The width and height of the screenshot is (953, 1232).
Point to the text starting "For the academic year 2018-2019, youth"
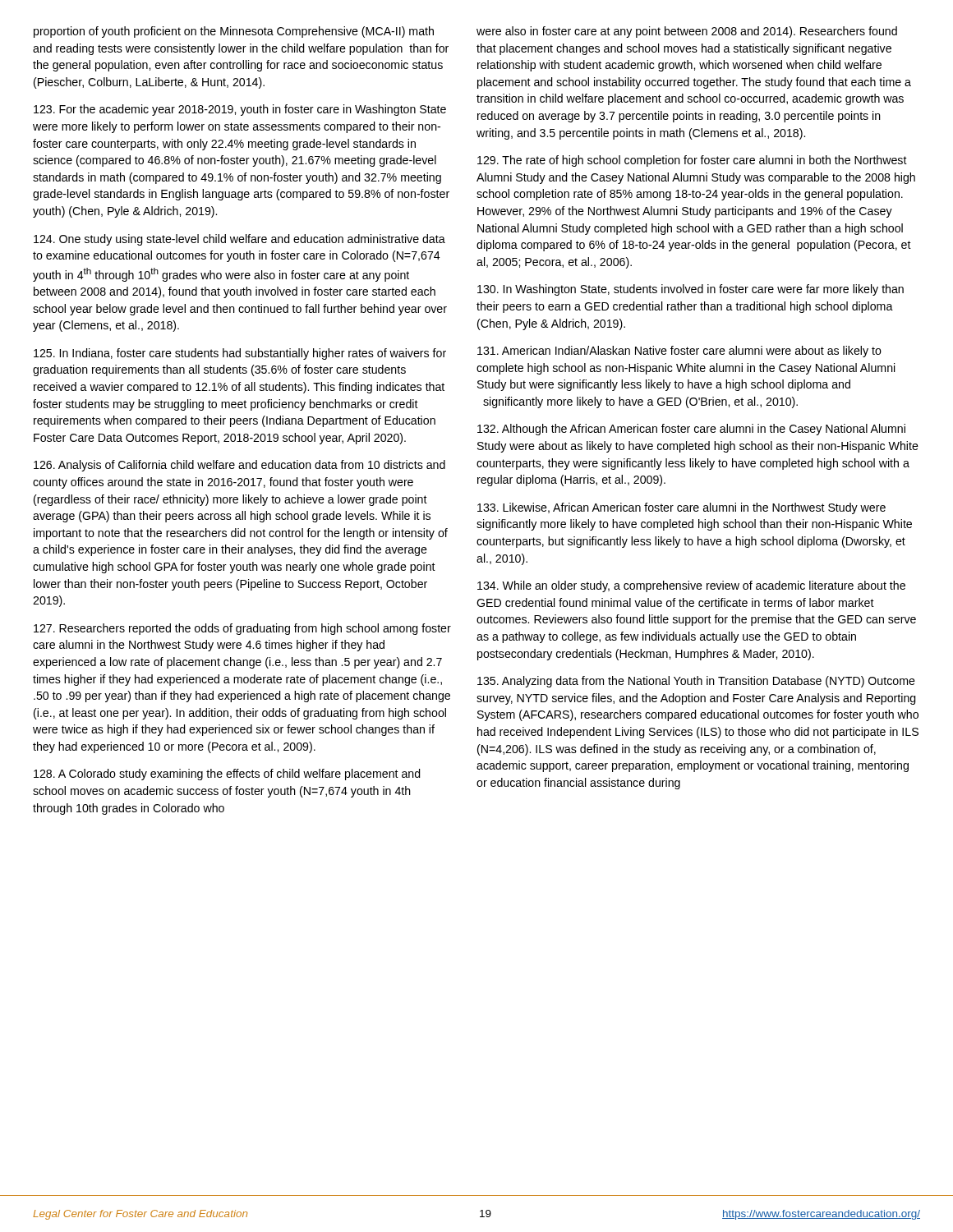point(241,160)
